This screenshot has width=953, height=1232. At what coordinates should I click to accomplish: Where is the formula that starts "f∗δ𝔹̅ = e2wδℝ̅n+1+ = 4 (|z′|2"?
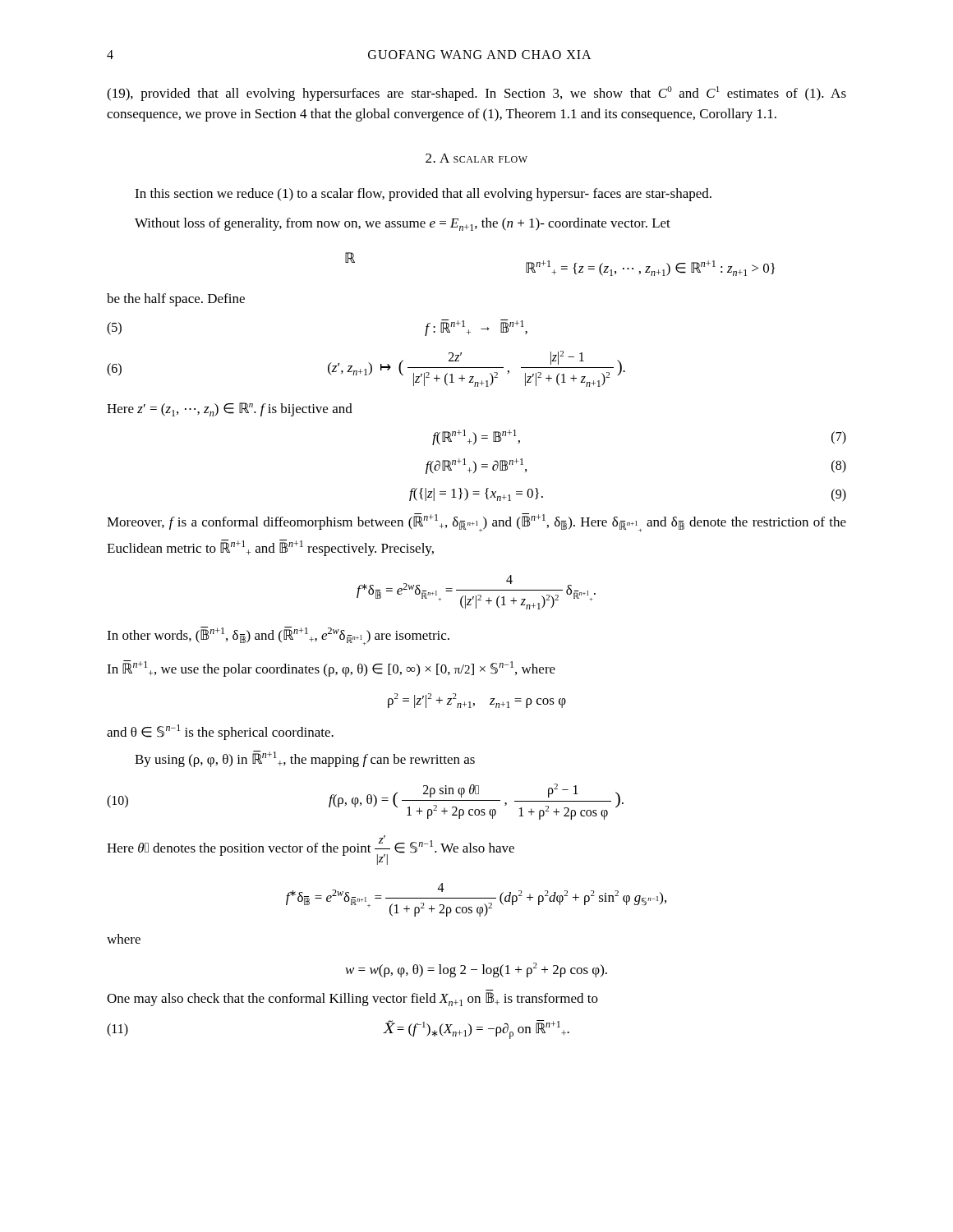pos(476,592)
